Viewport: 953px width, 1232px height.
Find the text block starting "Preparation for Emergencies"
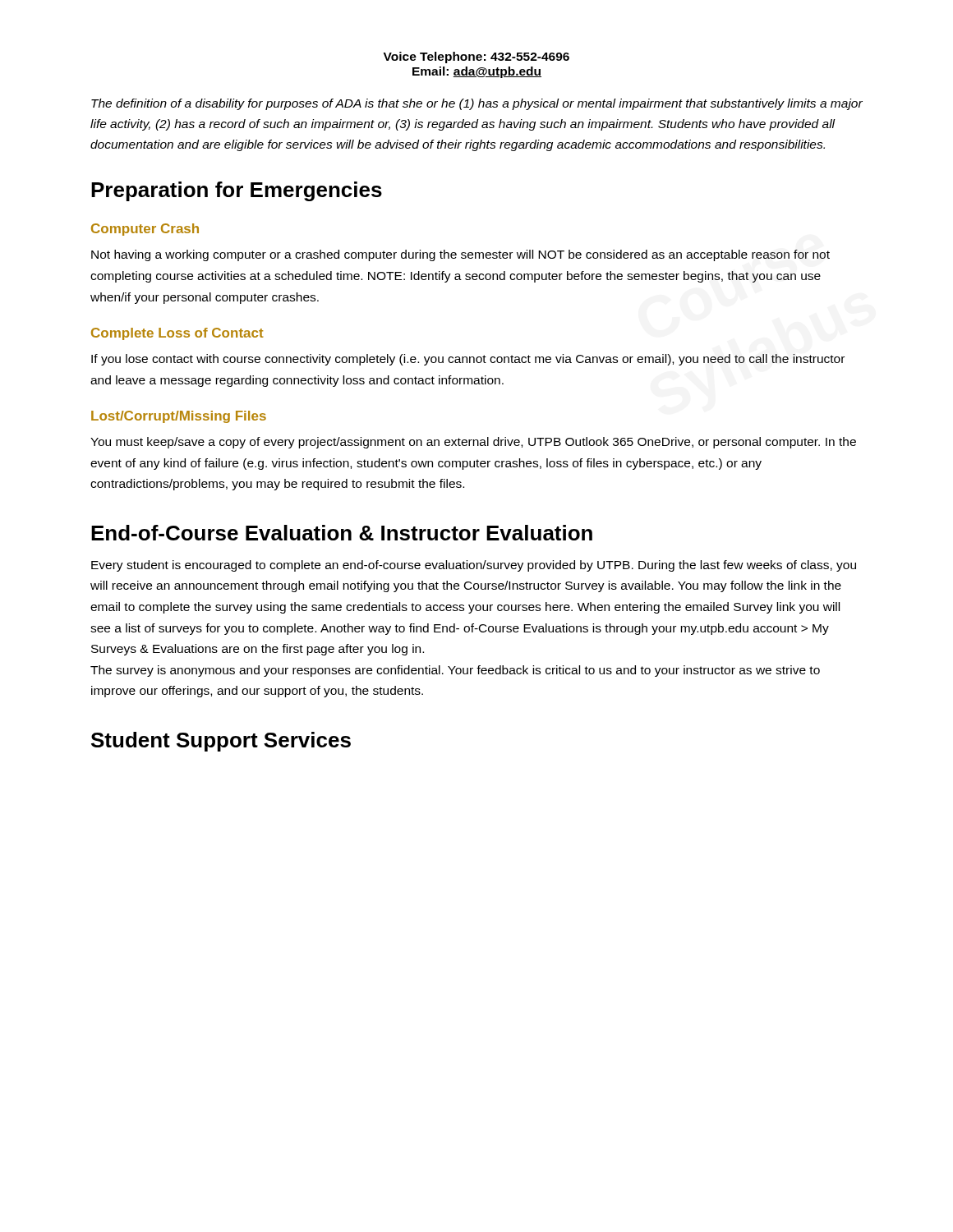236,190
